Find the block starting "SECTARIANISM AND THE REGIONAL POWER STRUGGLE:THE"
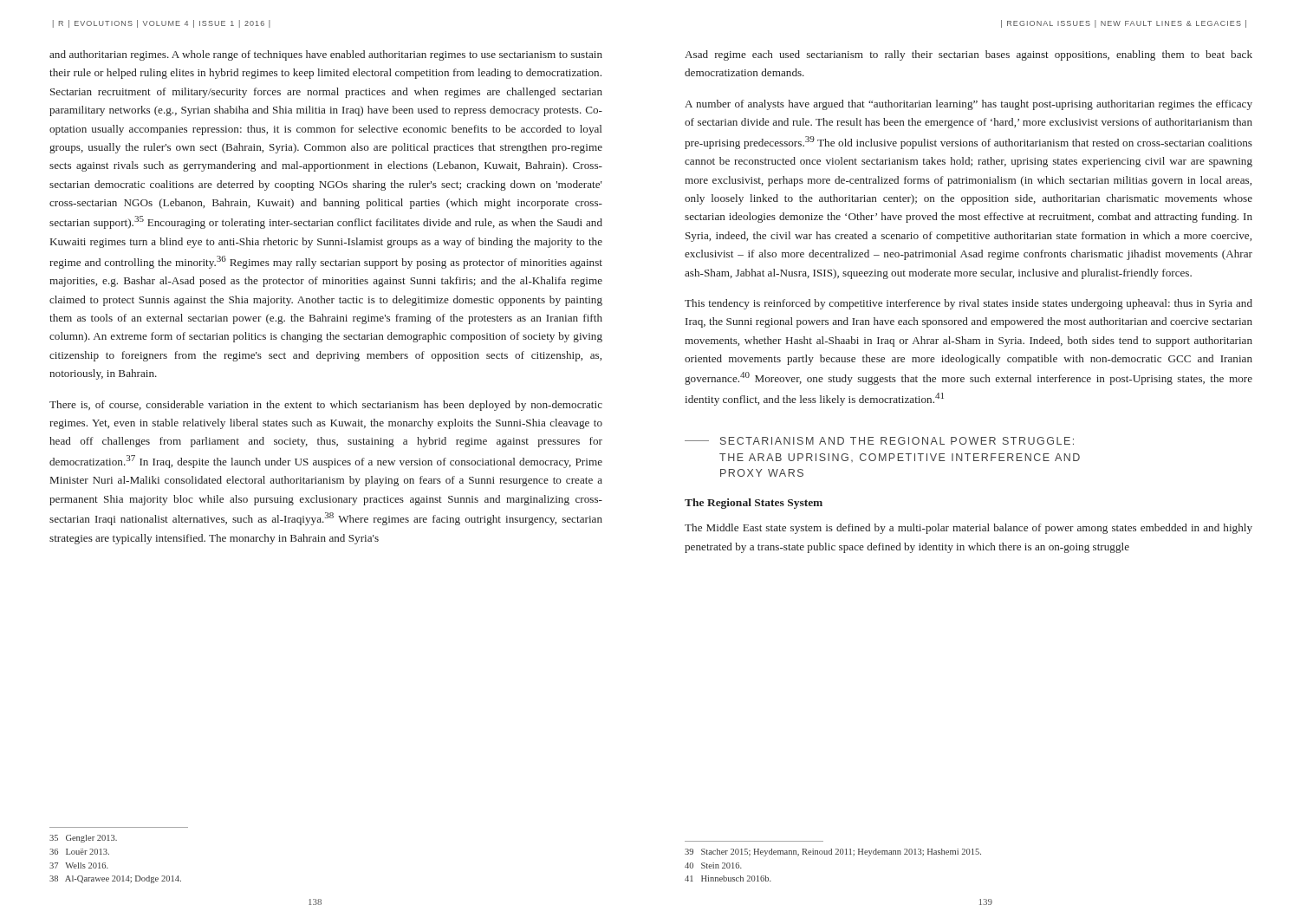Viewport: 1300px width, 924px height. [883, 458]
